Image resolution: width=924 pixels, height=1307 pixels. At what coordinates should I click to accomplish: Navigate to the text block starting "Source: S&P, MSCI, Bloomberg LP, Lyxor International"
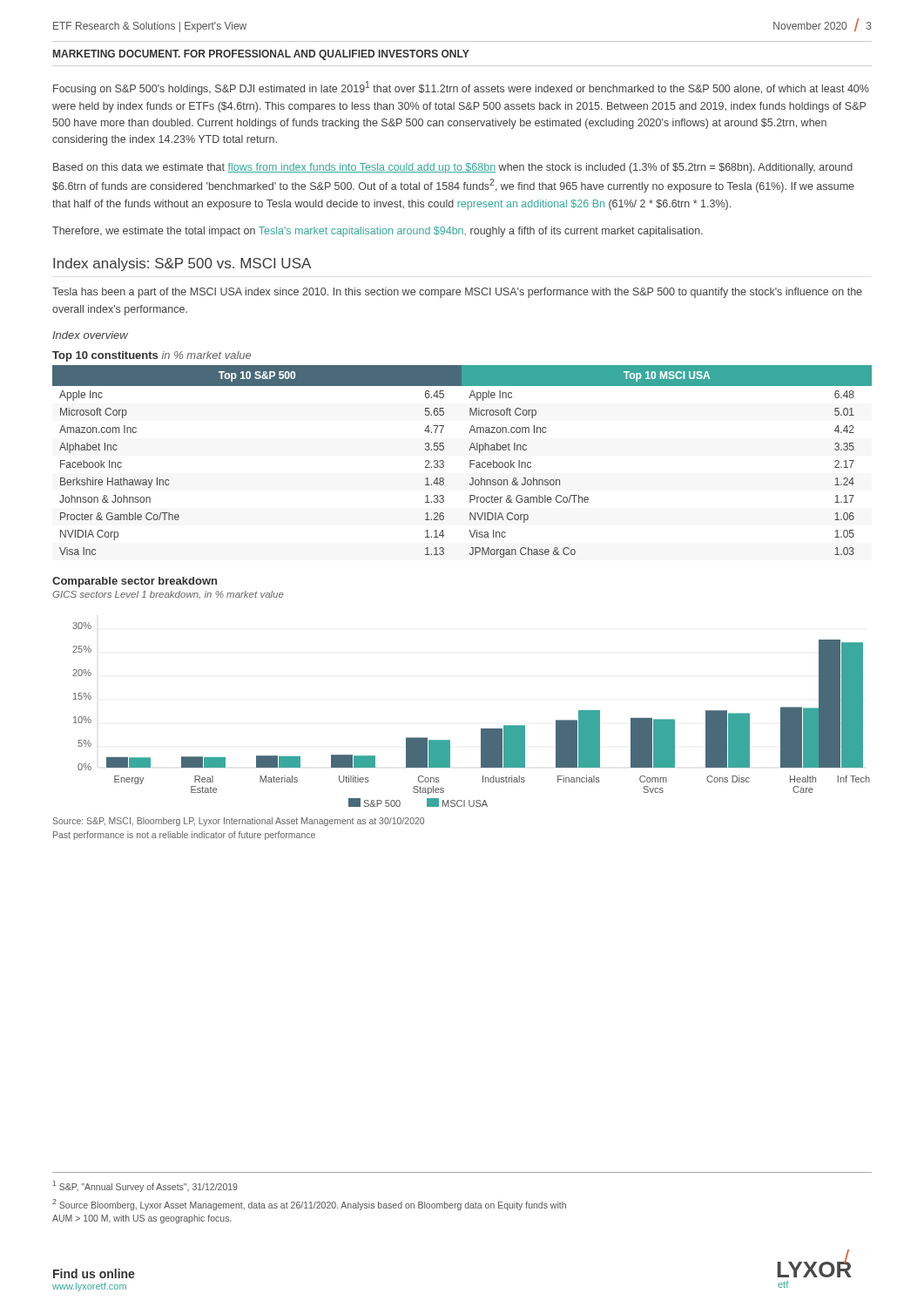pos(238,828)
